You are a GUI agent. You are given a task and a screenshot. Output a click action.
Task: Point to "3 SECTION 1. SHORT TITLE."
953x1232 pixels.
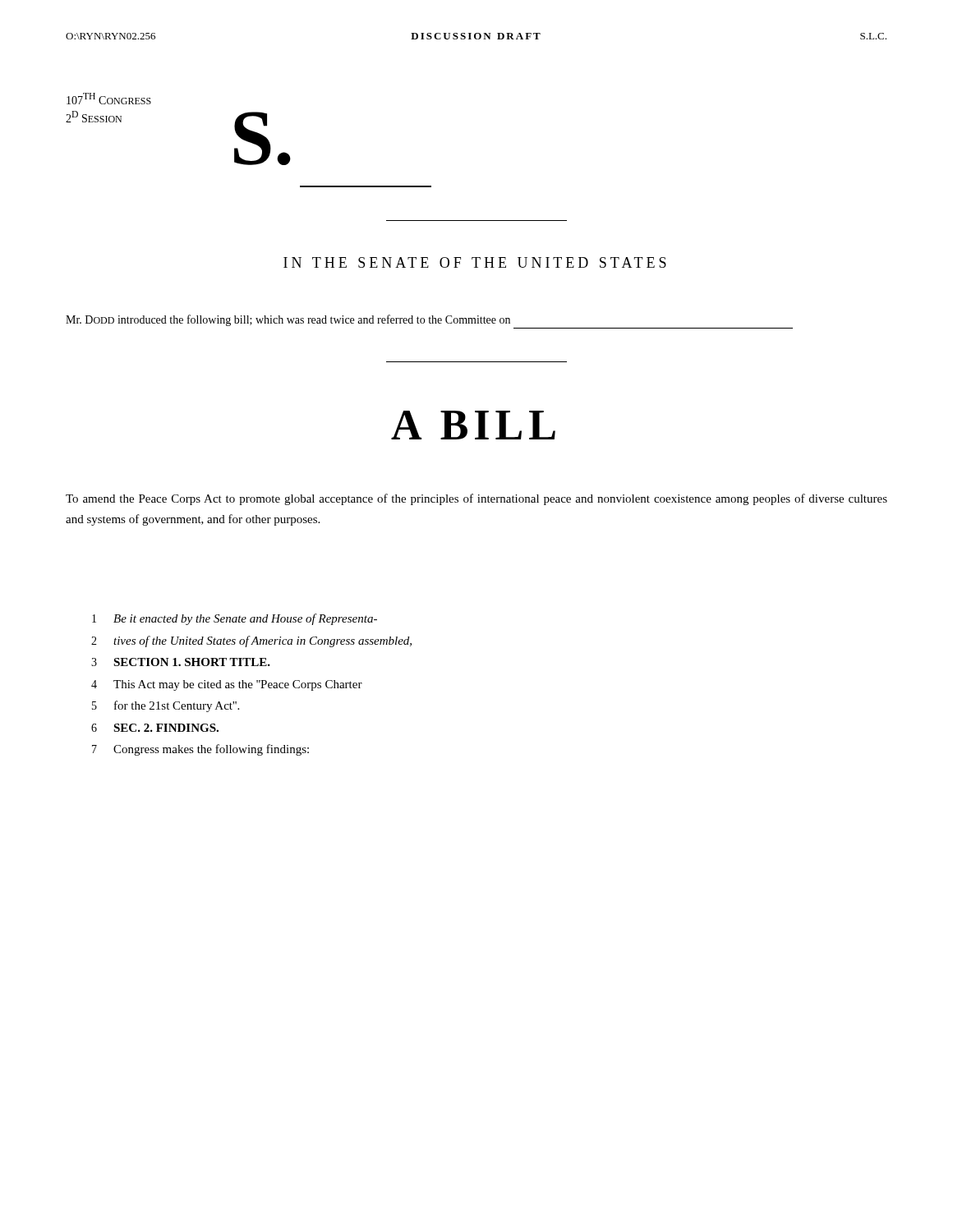coord(181,662)
